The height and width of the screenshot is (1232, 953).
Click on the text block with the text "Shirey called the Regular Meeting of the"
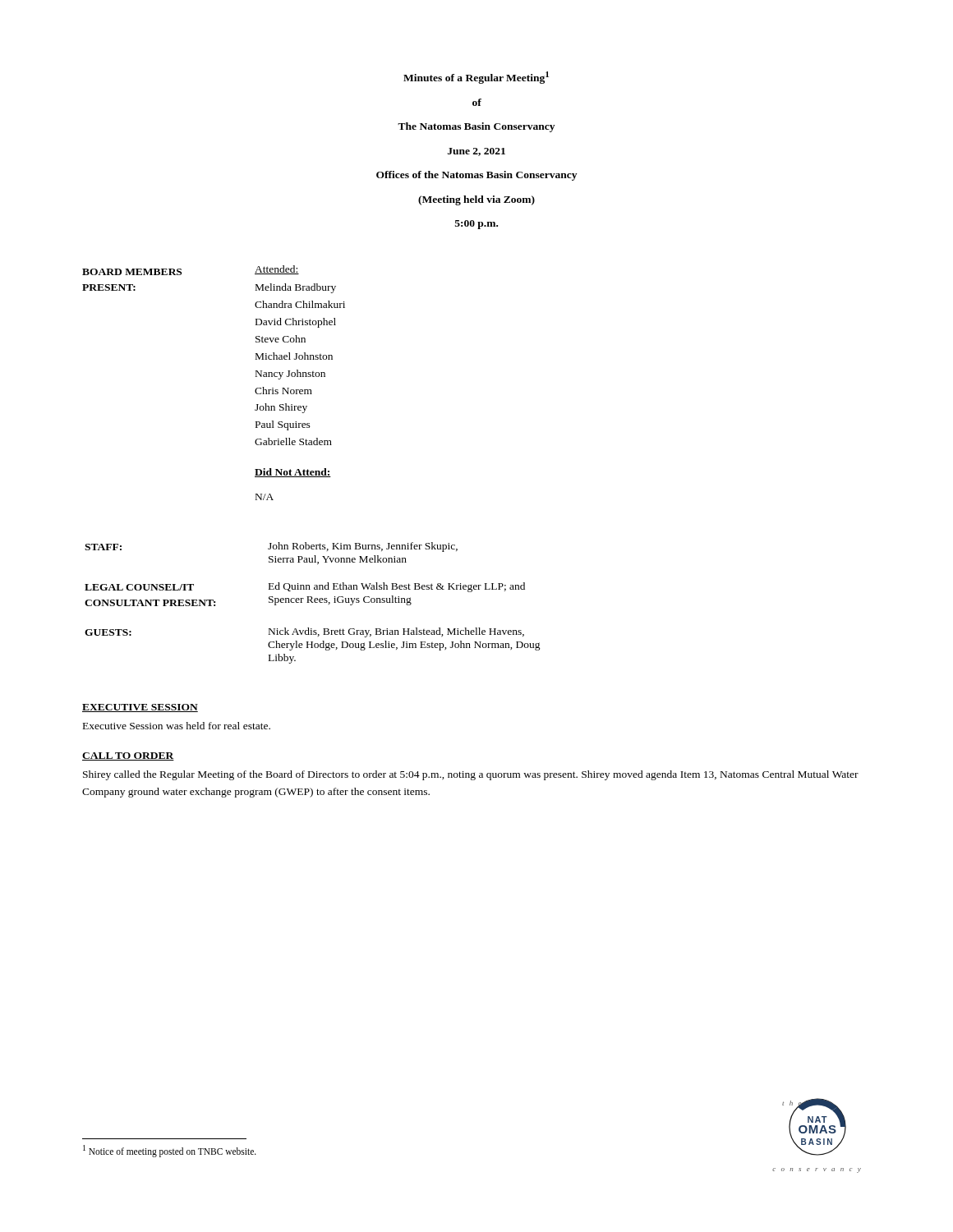pos(470,783)
